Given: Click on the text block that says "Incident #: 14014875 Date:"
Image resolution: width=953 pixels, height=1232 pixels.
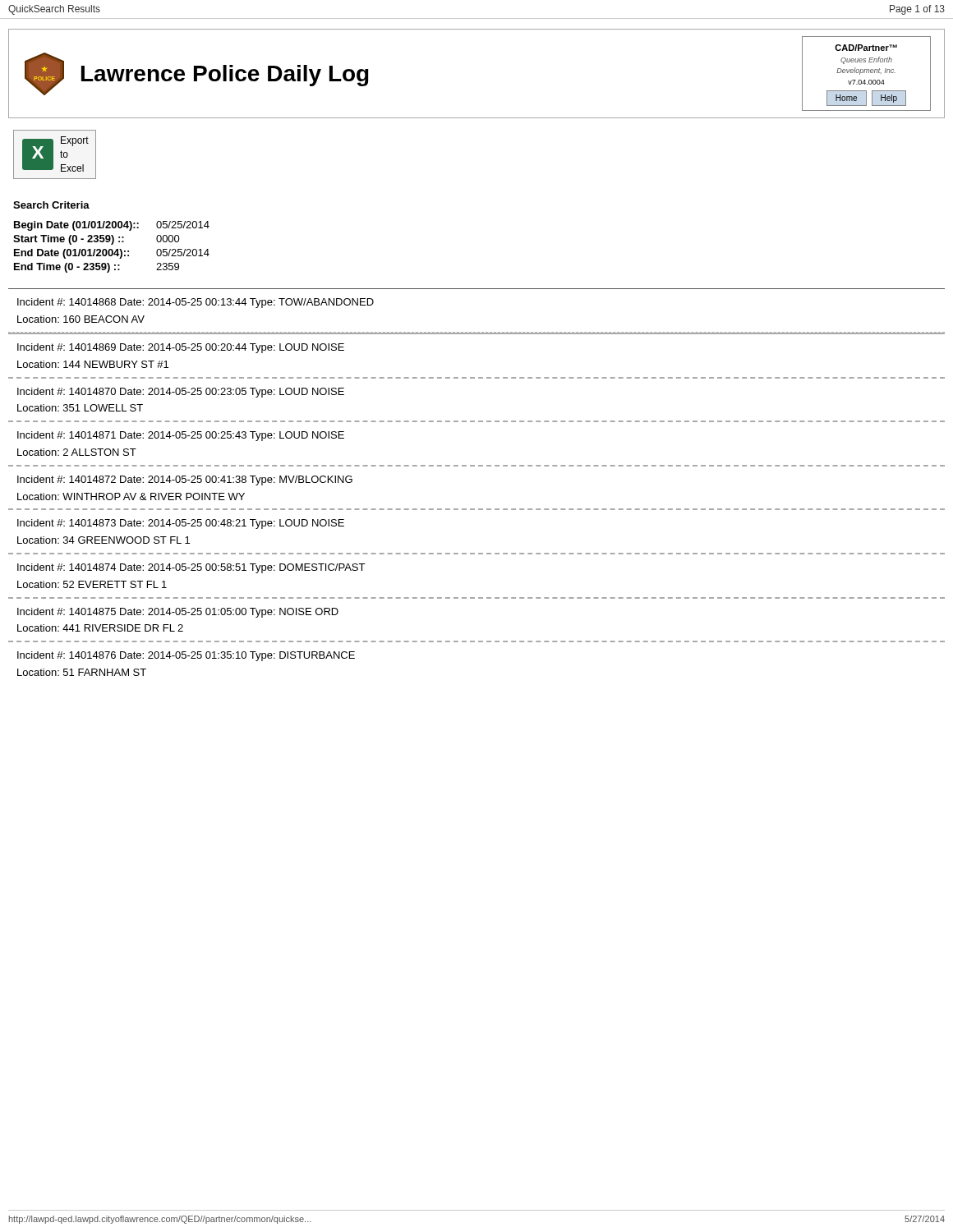Looking at the screenshot, I should coord(177,620).
